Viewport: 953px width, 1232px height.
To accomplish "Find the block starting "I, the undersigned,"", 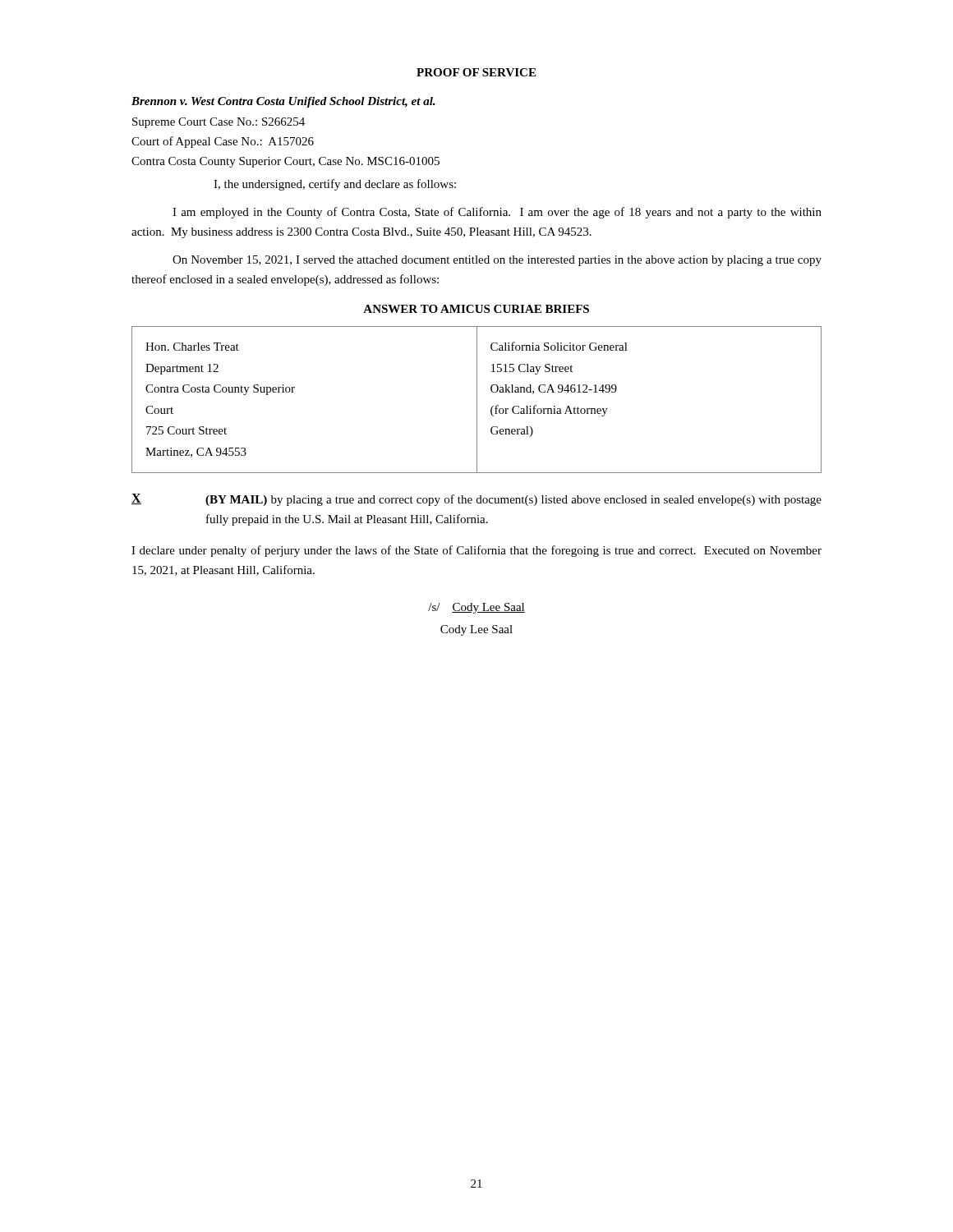I will pyautogui.click(x=335, y=184).
